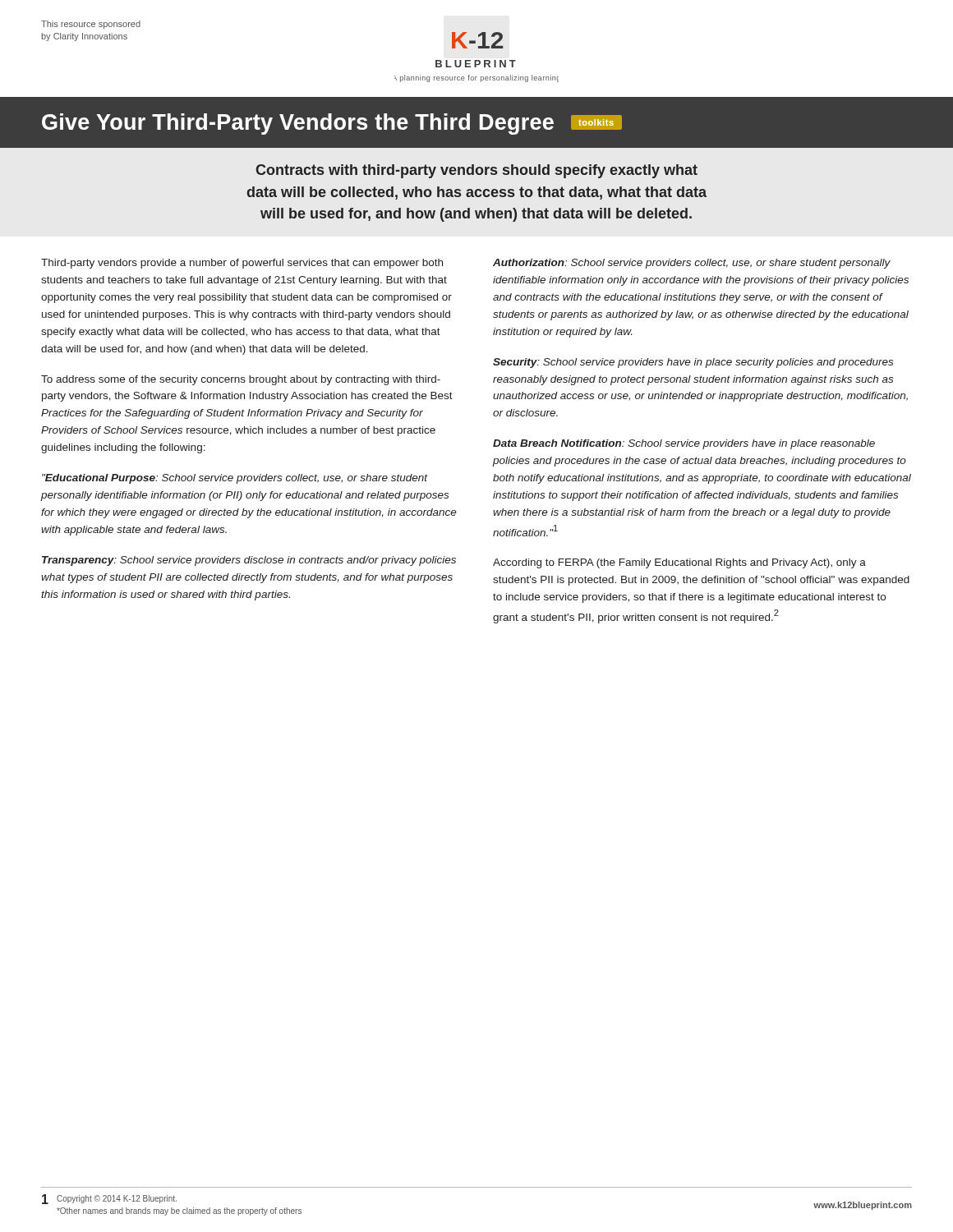953x1232 pixels.
Task: Click on the text block with the text "According to FERPA (the Family Educational Rights and"
Action: [x=701, y=590]
